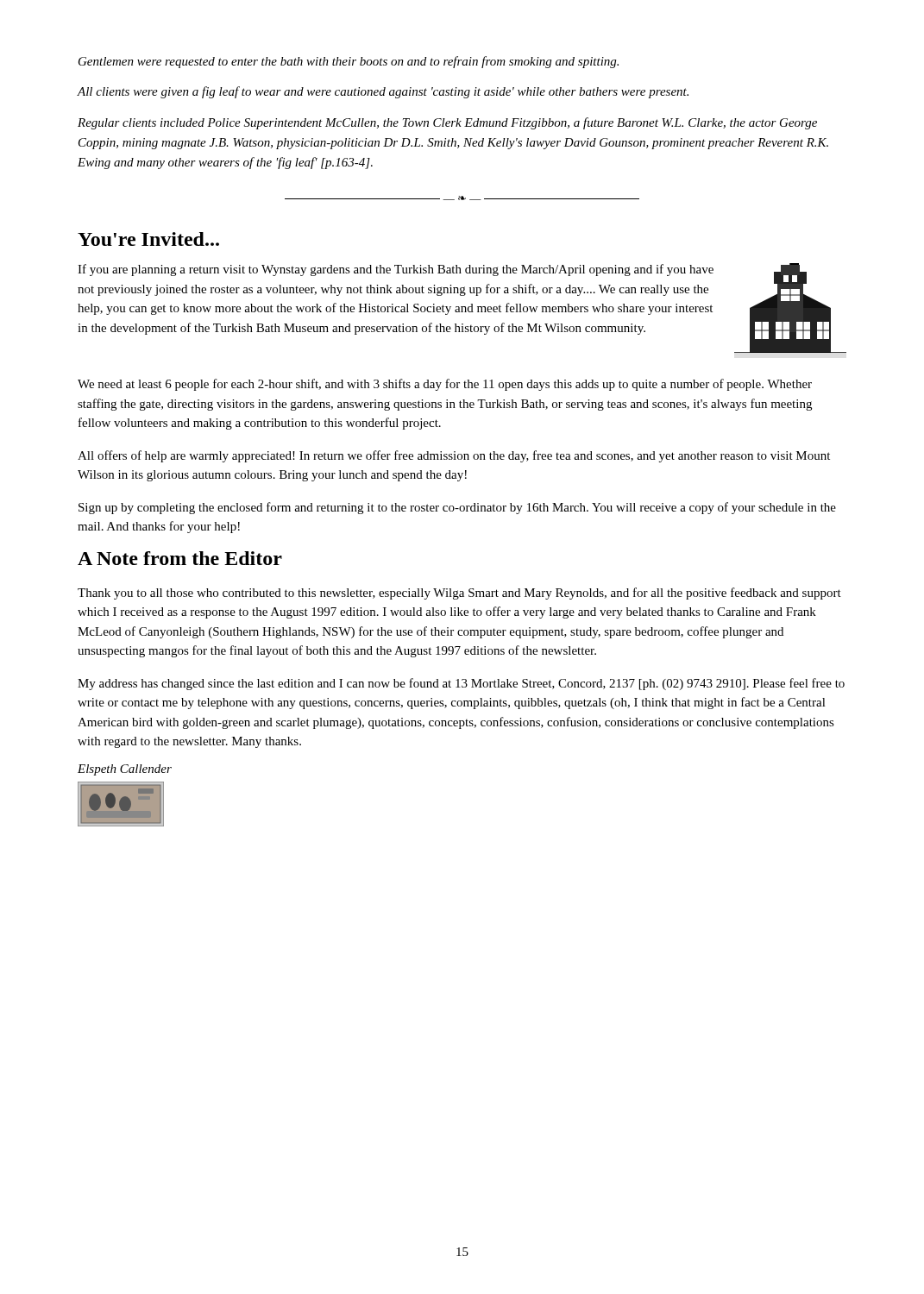Image resolution: width=924 pixels, height=1294 pixels.
Task: Click on the region starting "Sign up by"
Action: [462, 517]
